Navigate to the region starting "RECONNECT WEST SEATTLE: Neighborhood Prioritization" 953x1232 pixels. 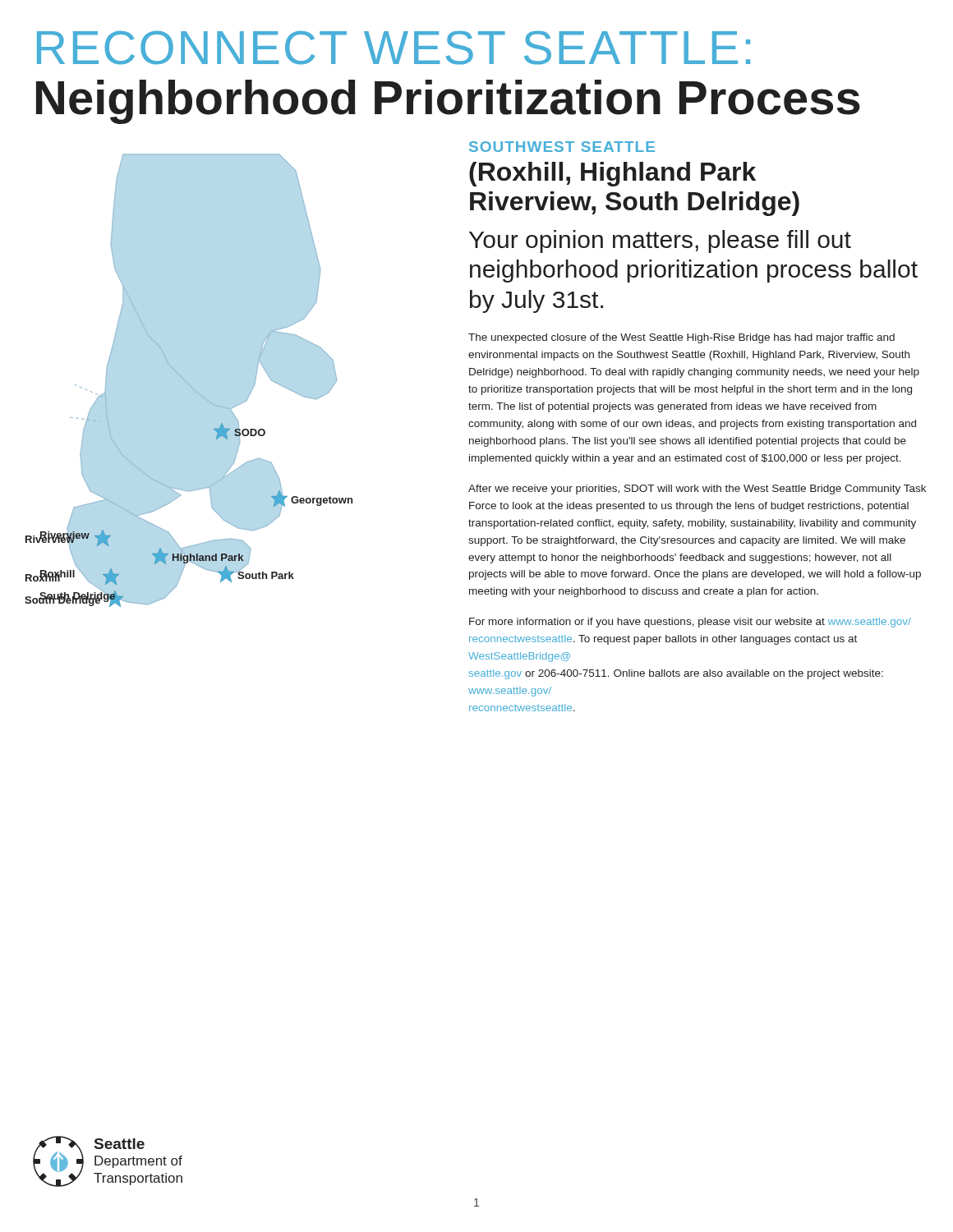(476, 73)
